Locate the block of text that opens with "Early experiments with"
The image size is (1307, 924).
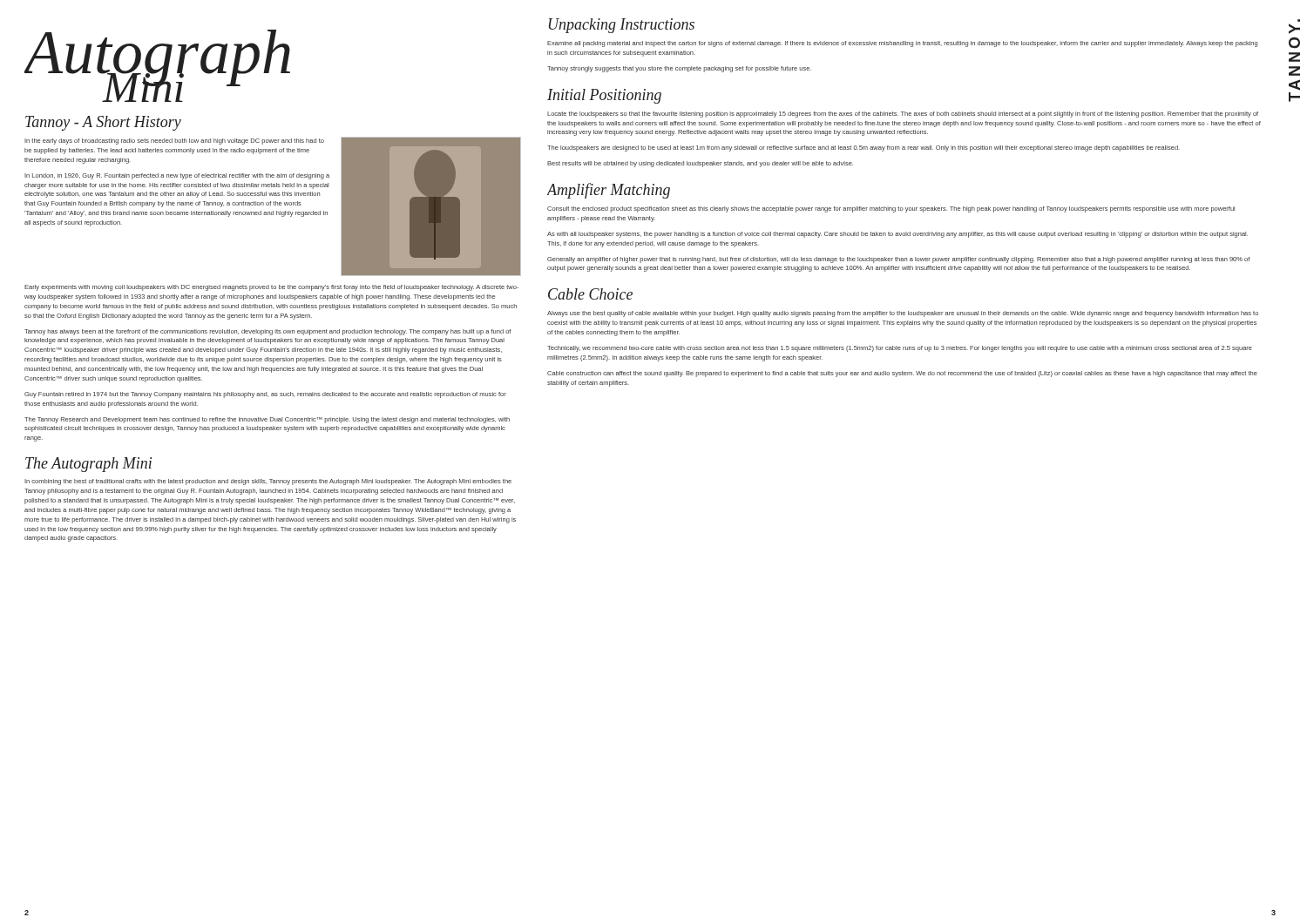(272, 301)
